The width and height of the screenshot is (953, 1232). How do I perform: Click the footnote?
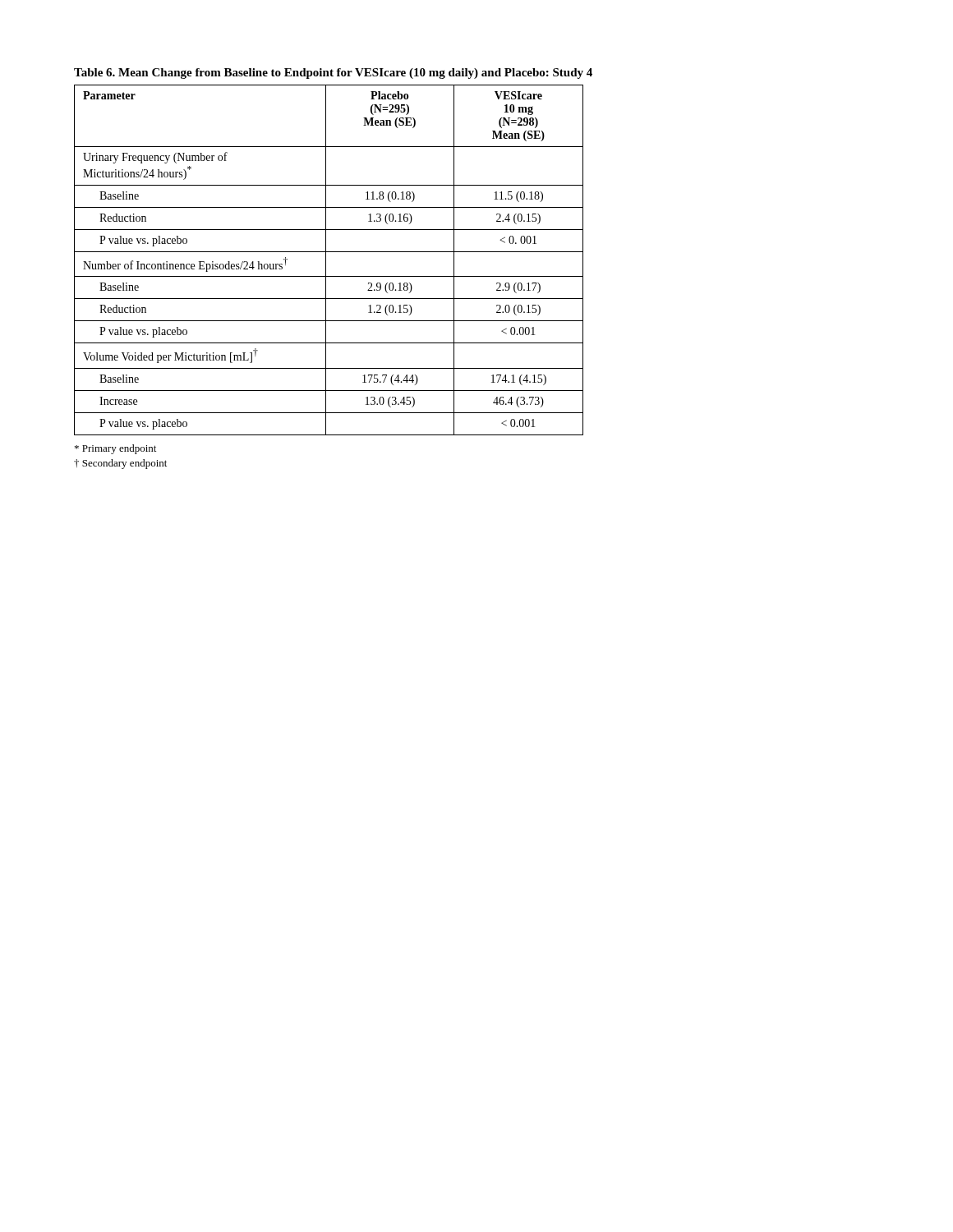[476, 456]
